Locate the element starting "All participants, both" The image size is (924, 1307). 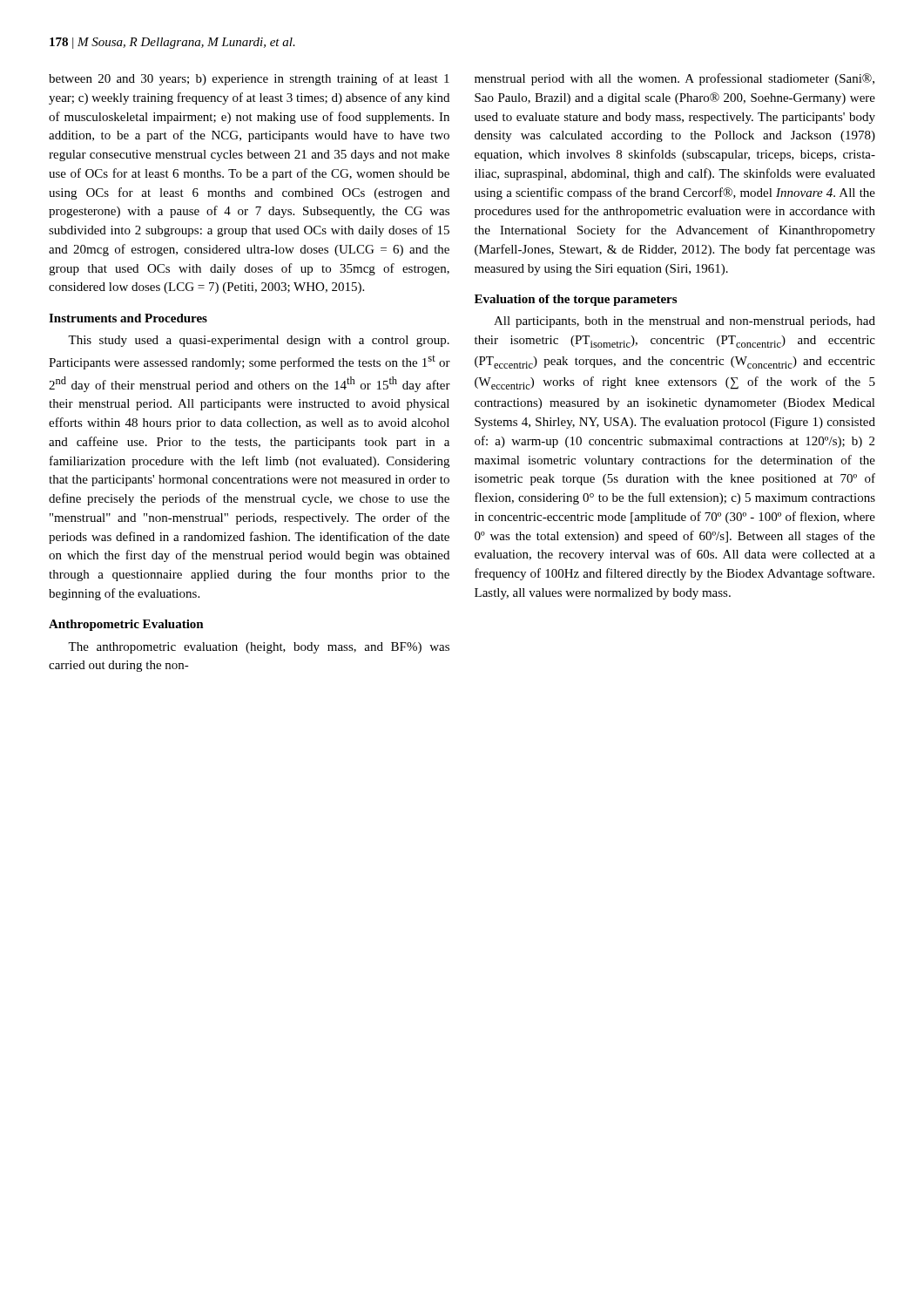675,457
